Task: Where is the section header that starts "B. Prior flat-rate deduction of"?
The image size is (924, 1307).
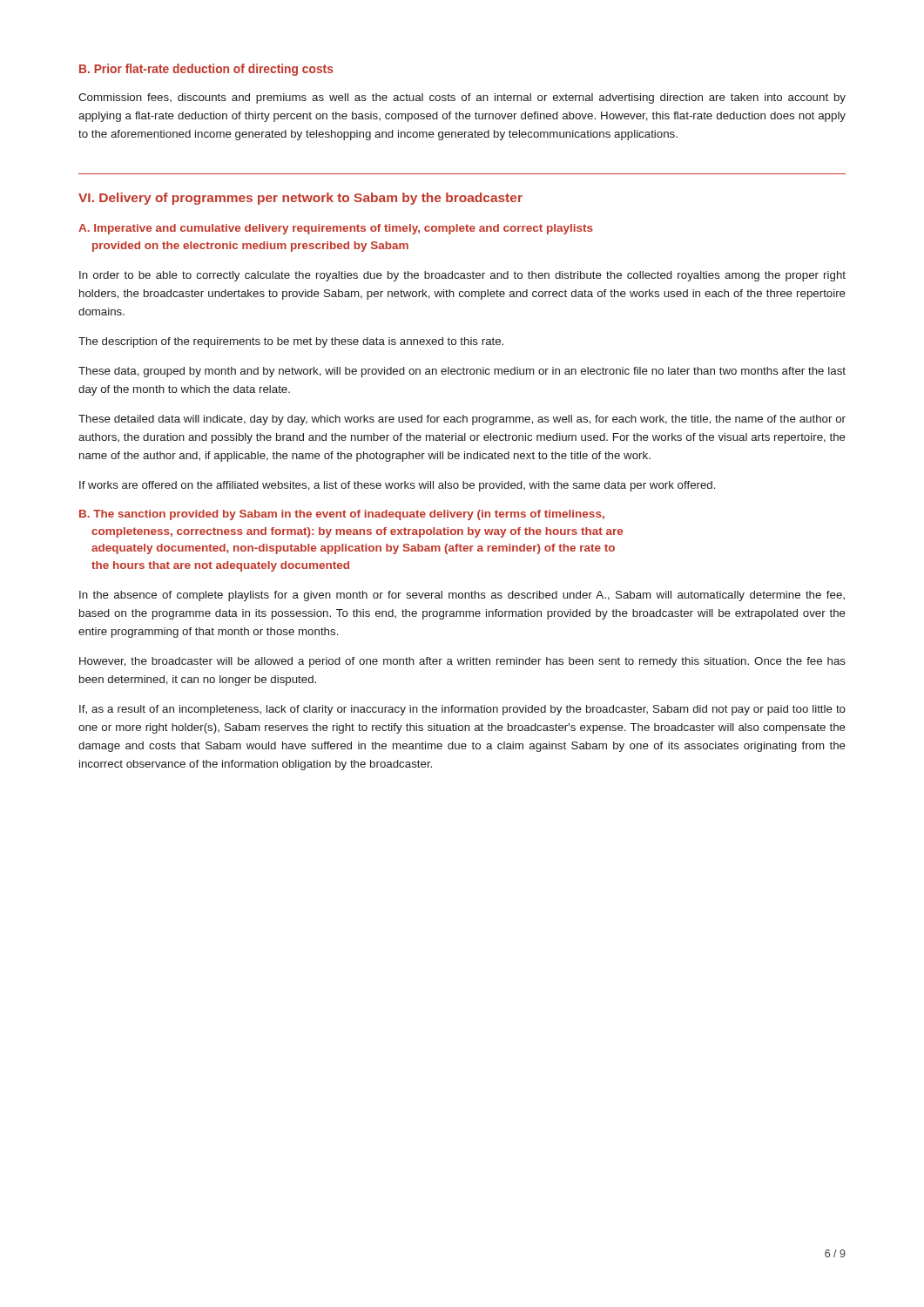Action: pos(206,70)
